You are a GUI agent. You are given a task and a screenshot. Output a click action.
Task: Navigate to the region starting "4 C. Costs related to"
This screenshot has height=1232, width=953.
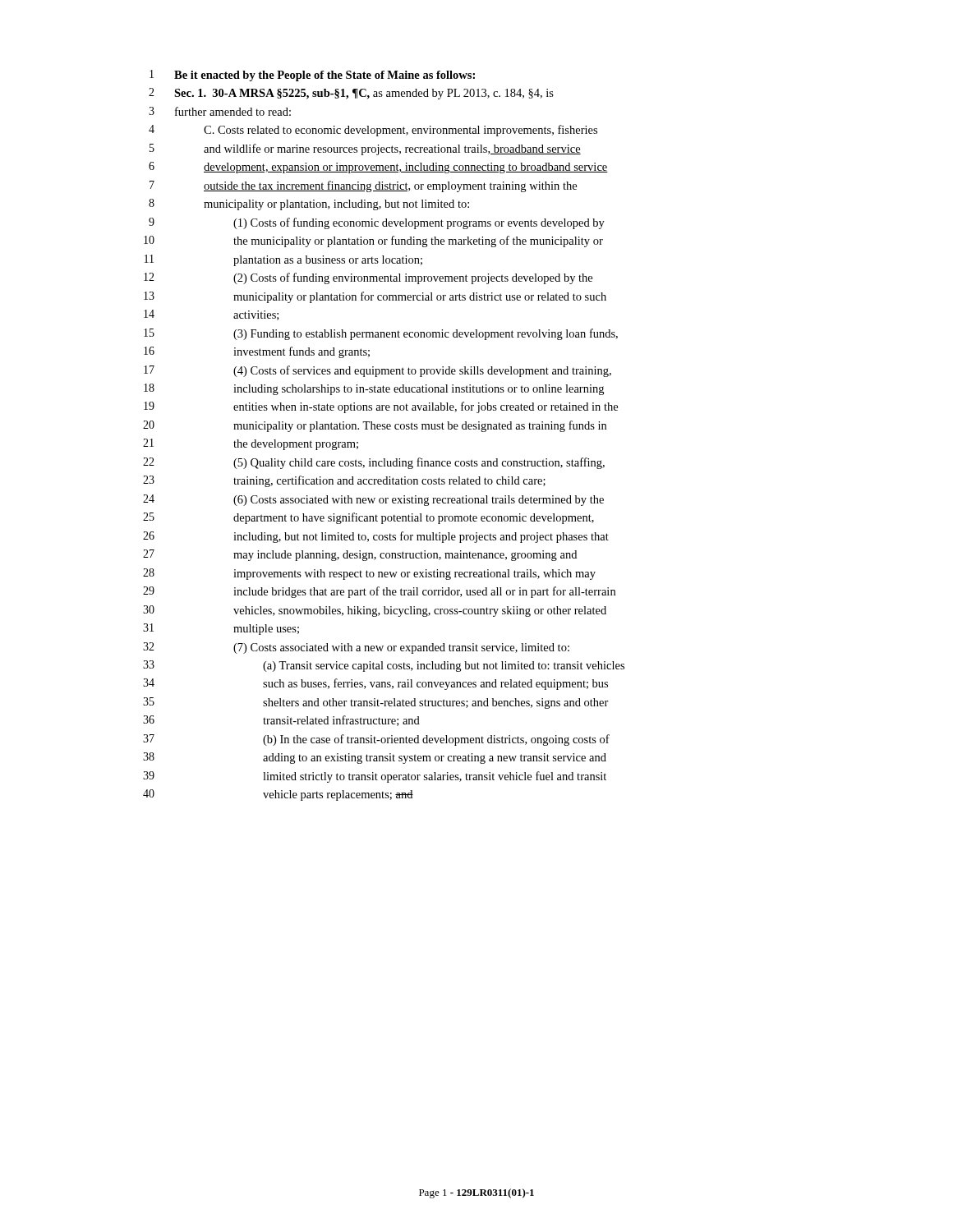(476, 130)
